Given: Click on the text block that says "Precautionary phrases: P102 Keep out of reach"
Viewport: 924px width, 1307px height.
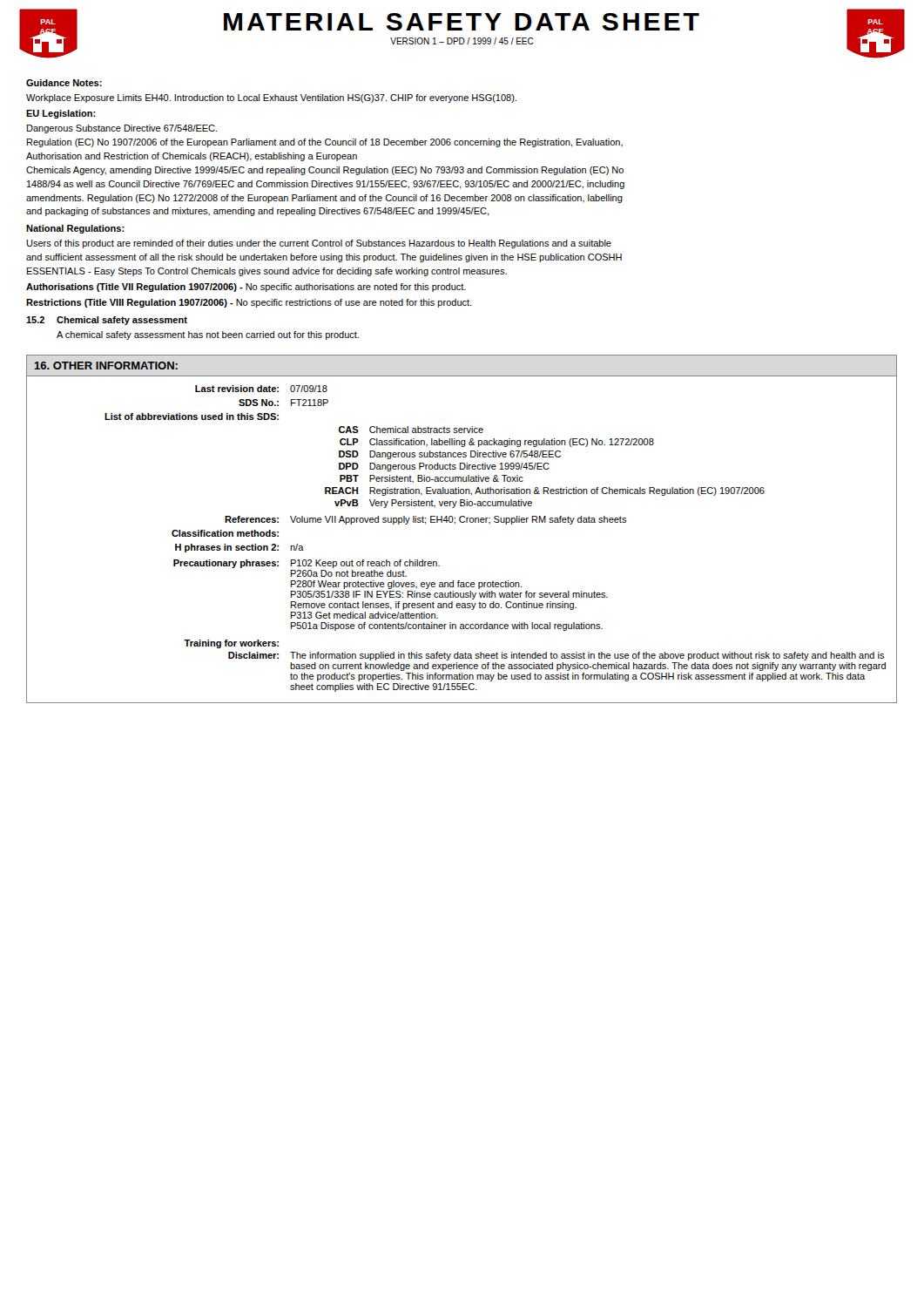Looking at the screenshot, I should click(x=462, y=594).
